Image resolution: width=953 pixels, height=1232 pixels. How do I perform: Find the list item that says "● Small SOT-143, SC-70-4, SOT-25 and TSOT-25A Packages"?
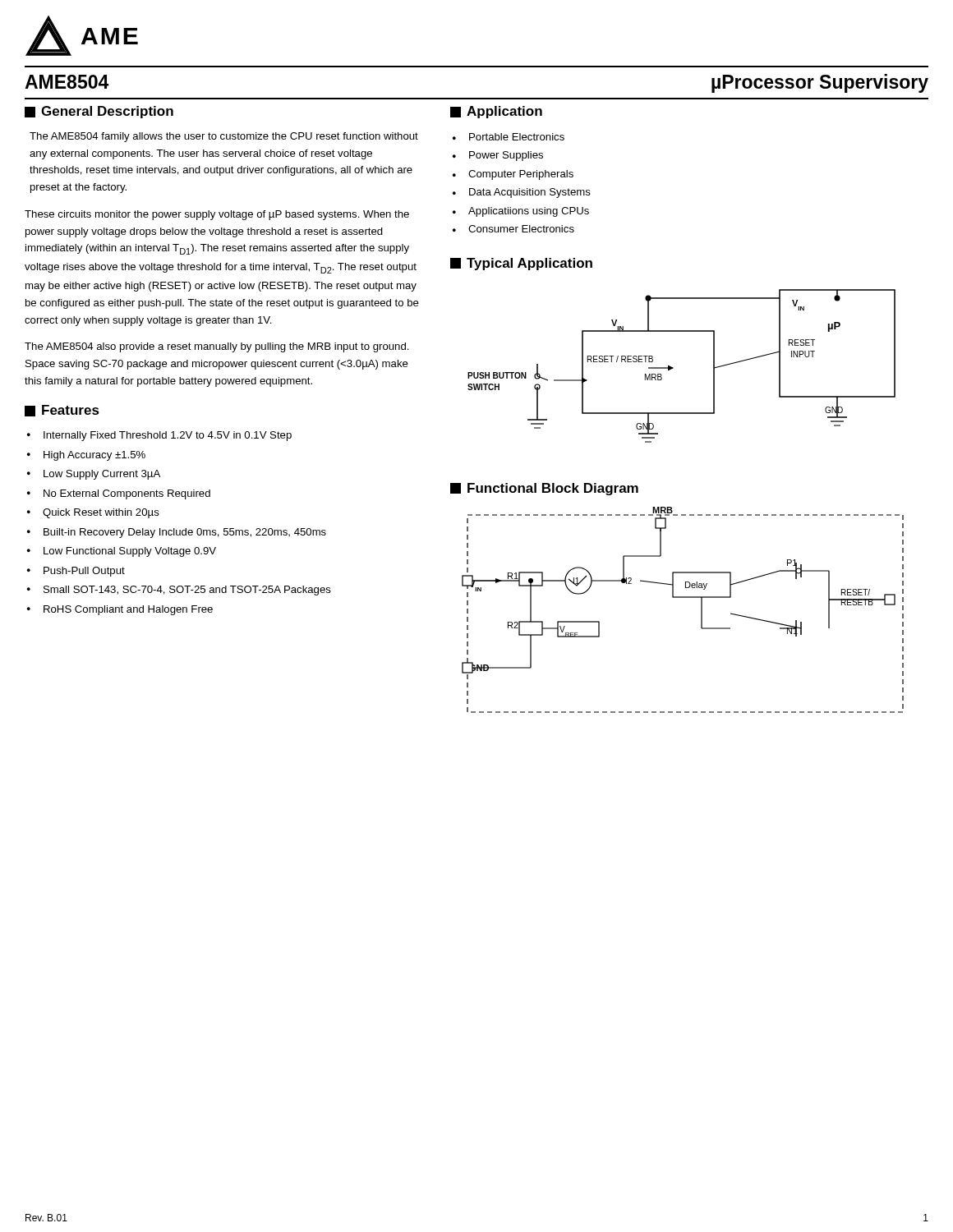coord(179,589)
